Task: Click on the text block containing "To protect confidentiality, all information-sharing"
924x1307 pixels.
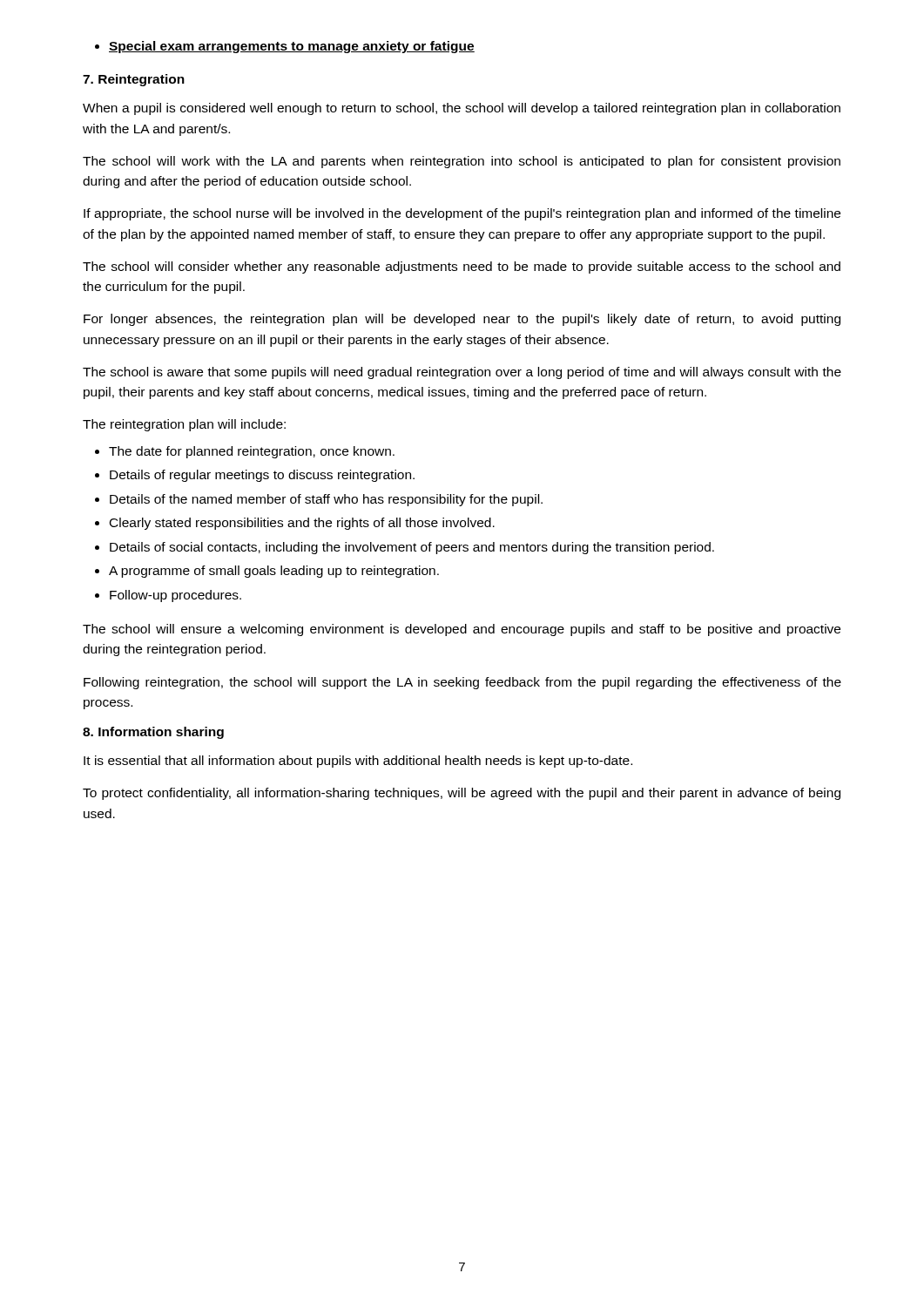Action: 462,803
